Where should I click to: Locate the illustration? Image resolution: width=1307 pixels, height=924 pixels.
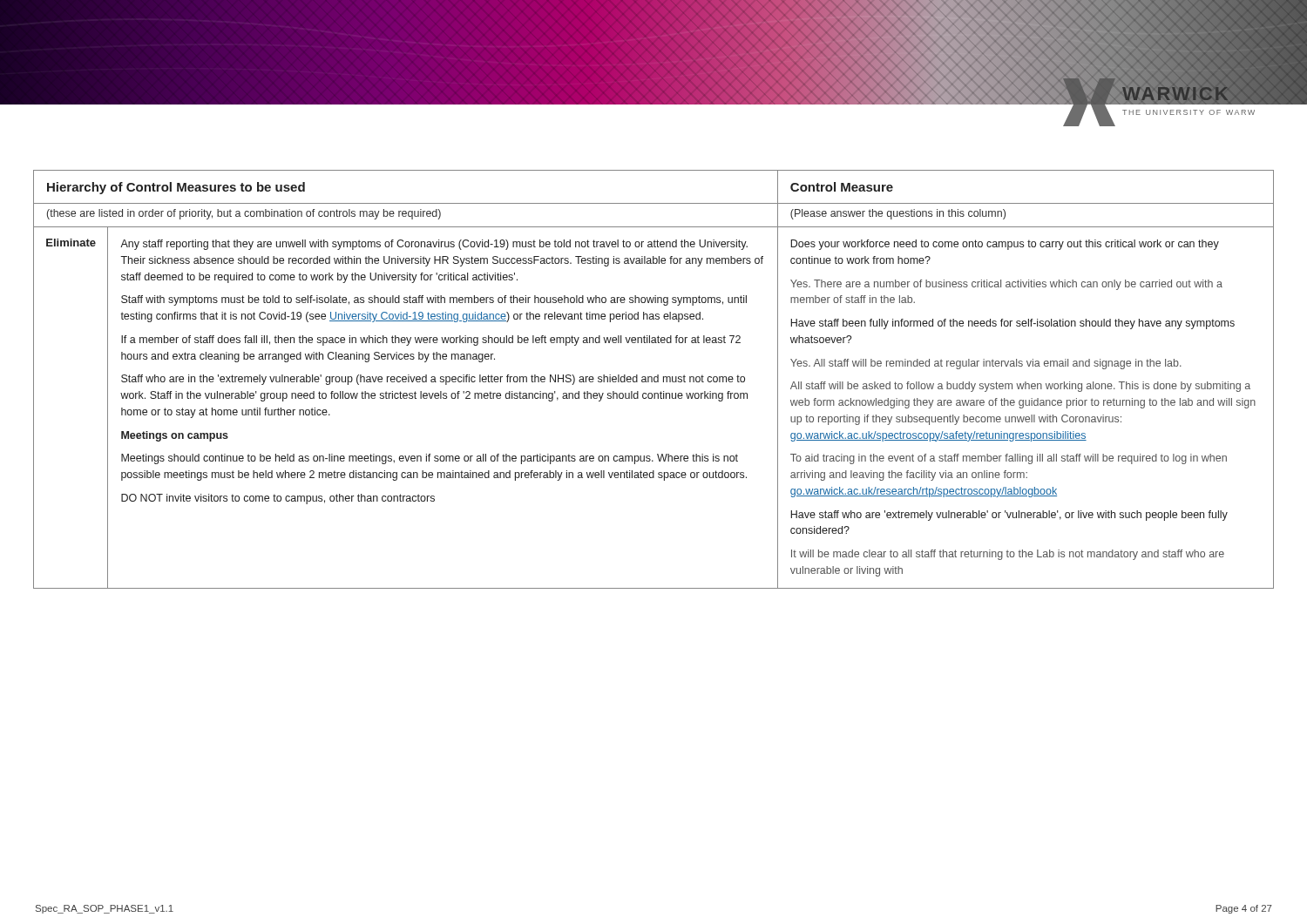point(654,52)
